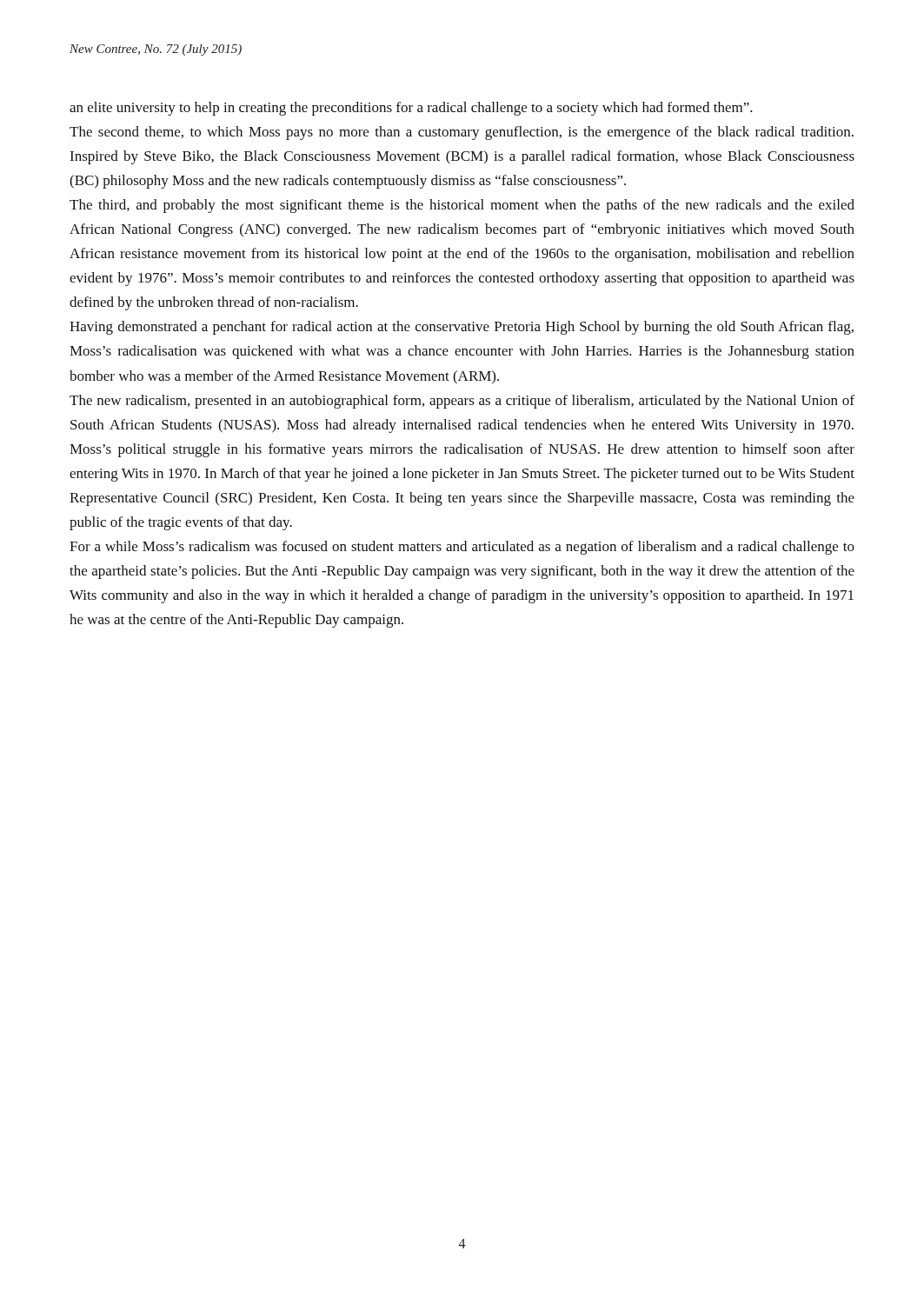The image size is (924, 1304).
Task: Find the text block that reads "The third, and probably the most significant"
Action: coord(462,254)
